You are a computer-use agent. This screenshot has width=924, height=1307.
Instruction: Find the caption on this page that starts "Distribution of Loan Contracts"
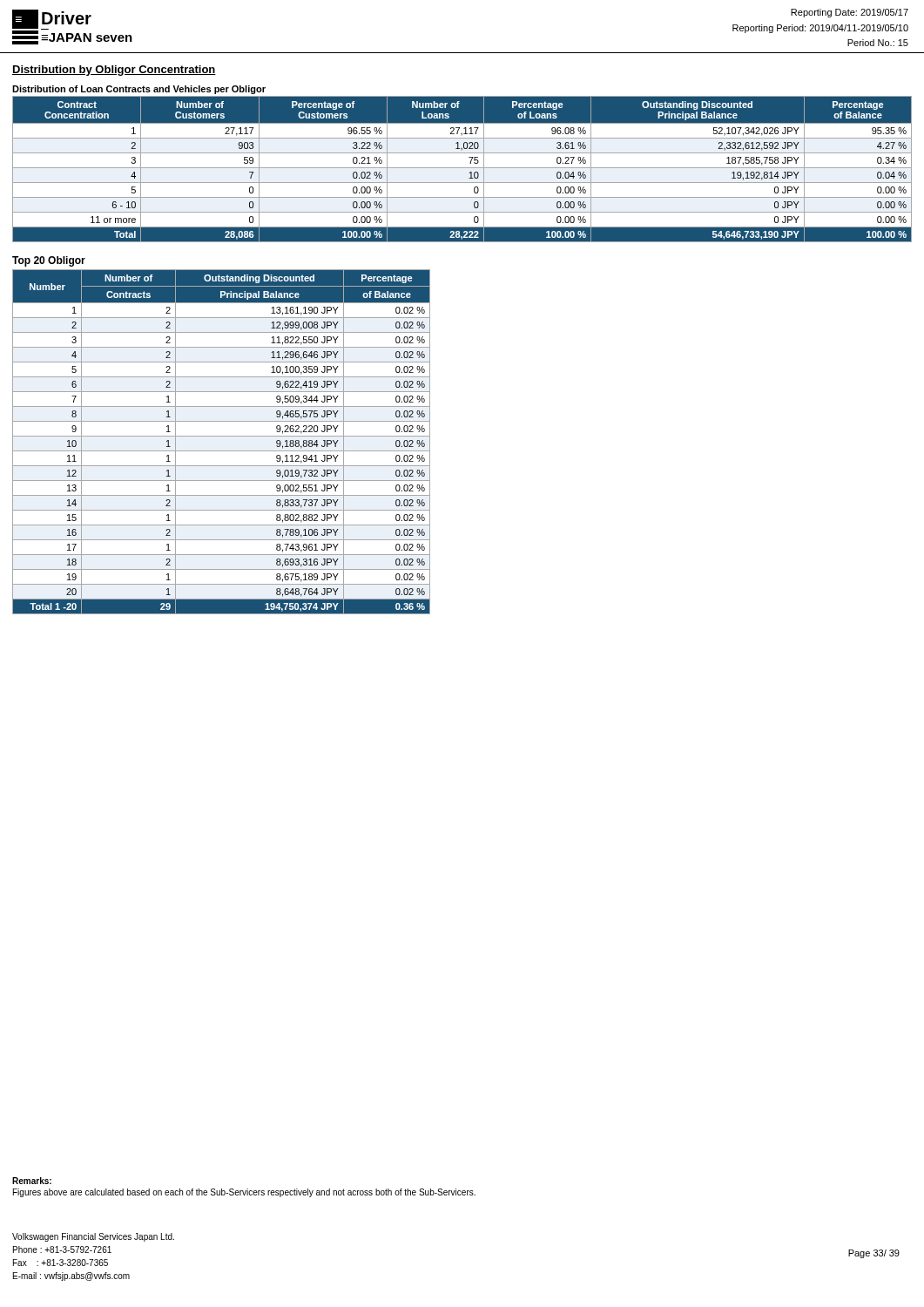click(x=139, y=89)
